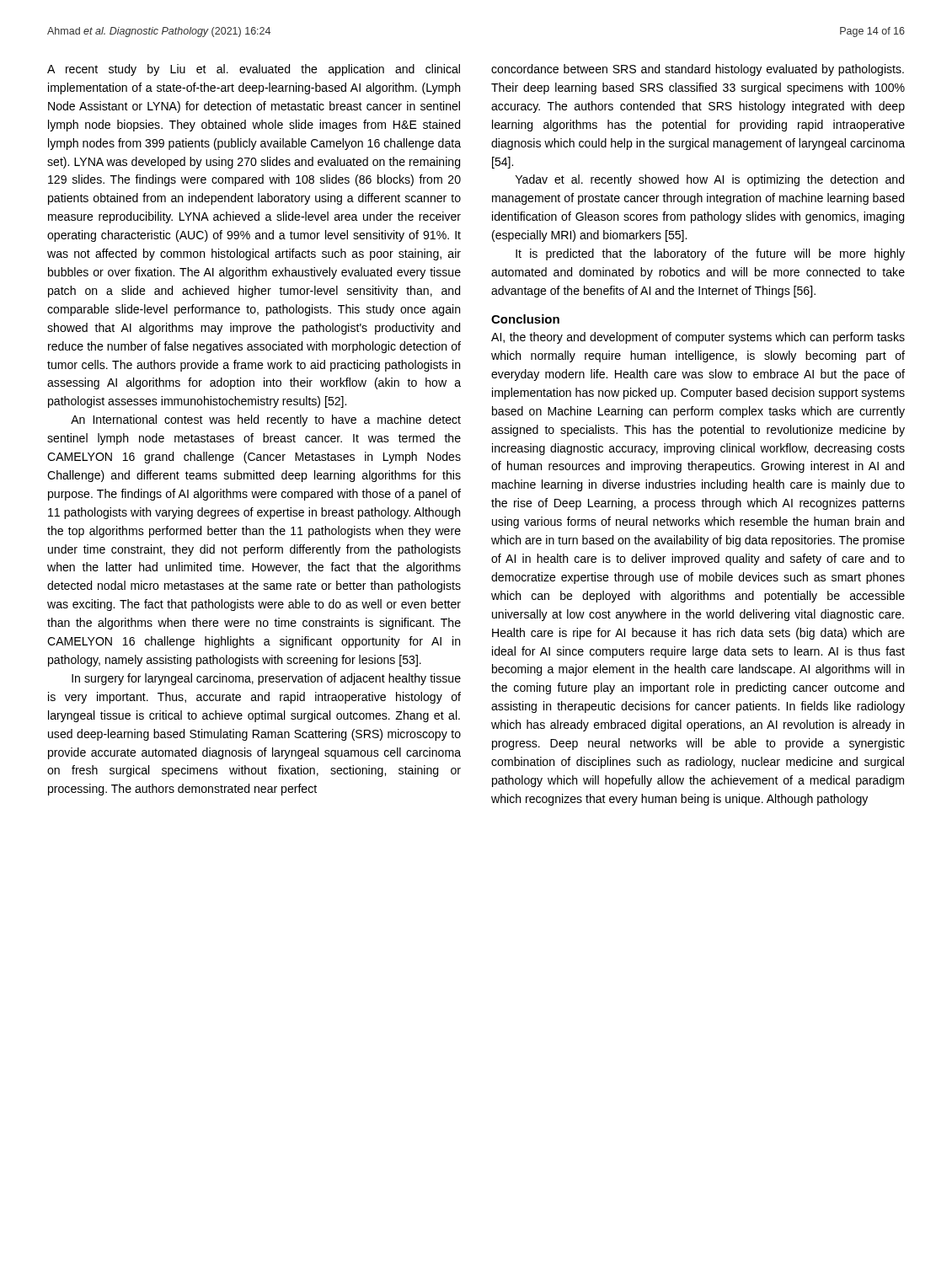This screenshot has width=952, height=1264.
Task: Point to the text block starting "Yadav et al. recently showed how AI is"
Action: (698, 208)
